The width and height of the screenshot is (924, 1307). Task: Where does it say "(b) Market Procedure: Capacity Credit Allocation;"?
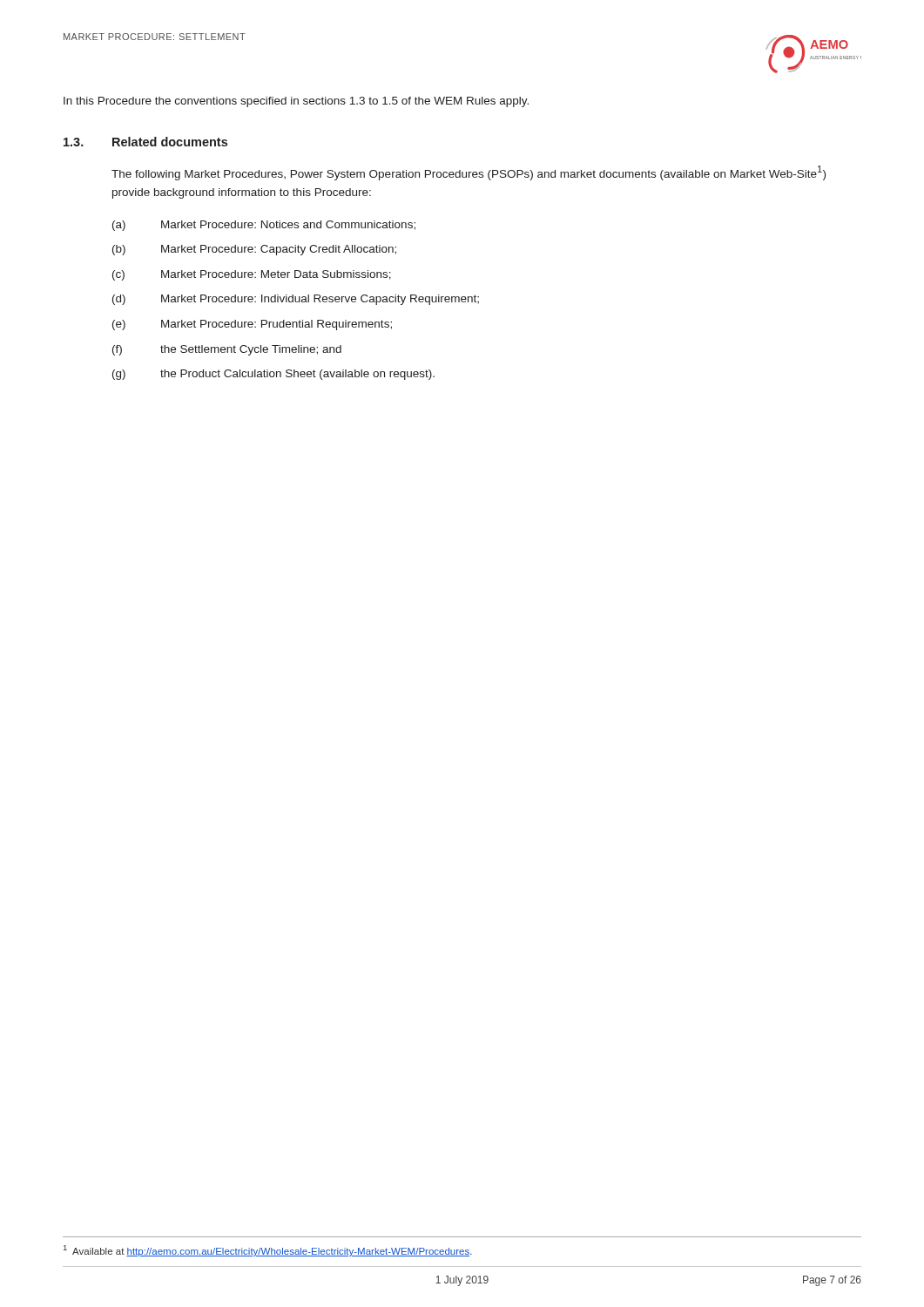254,250
